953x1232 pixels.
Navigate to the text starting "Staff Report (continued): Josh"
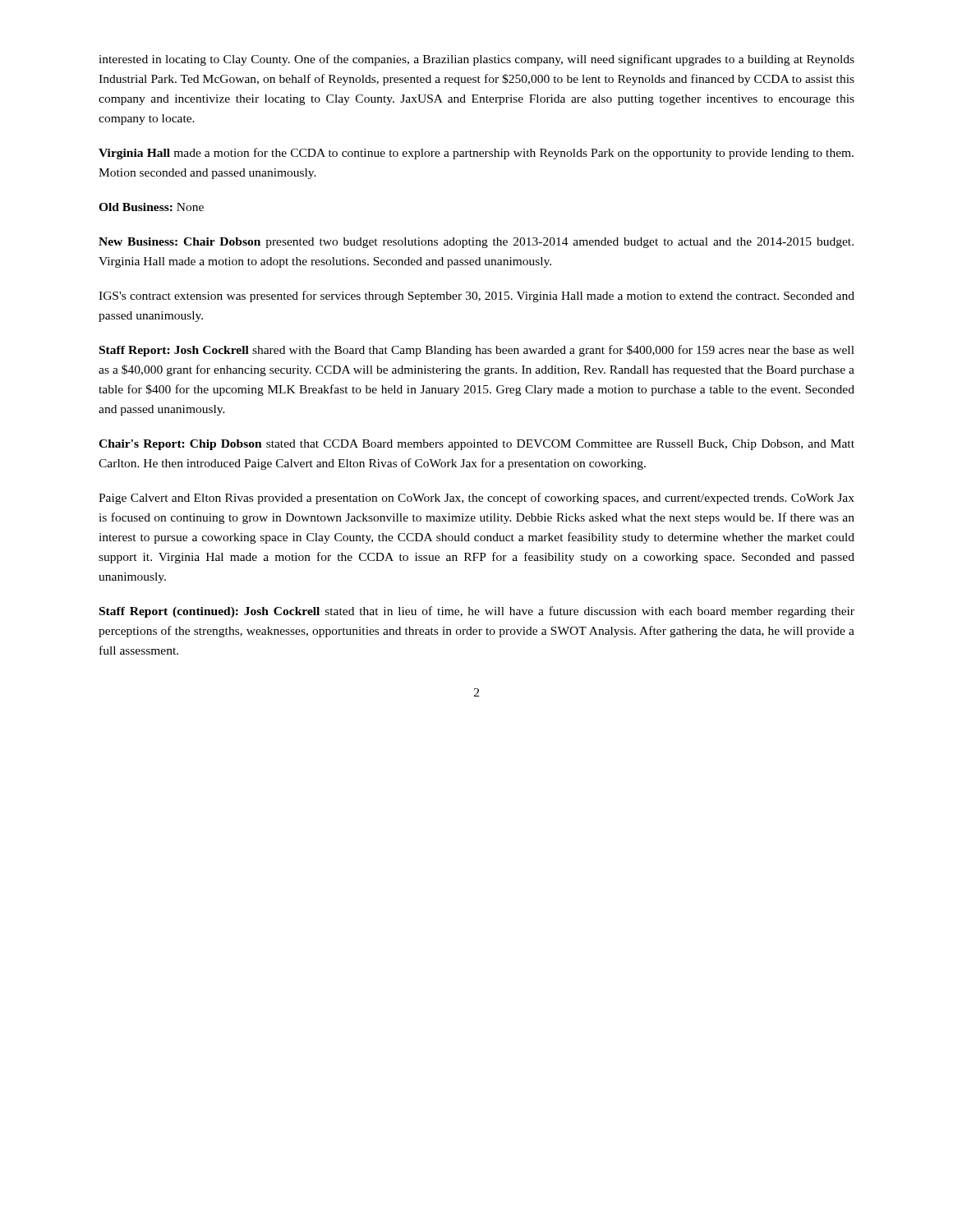tap(476, 631)
